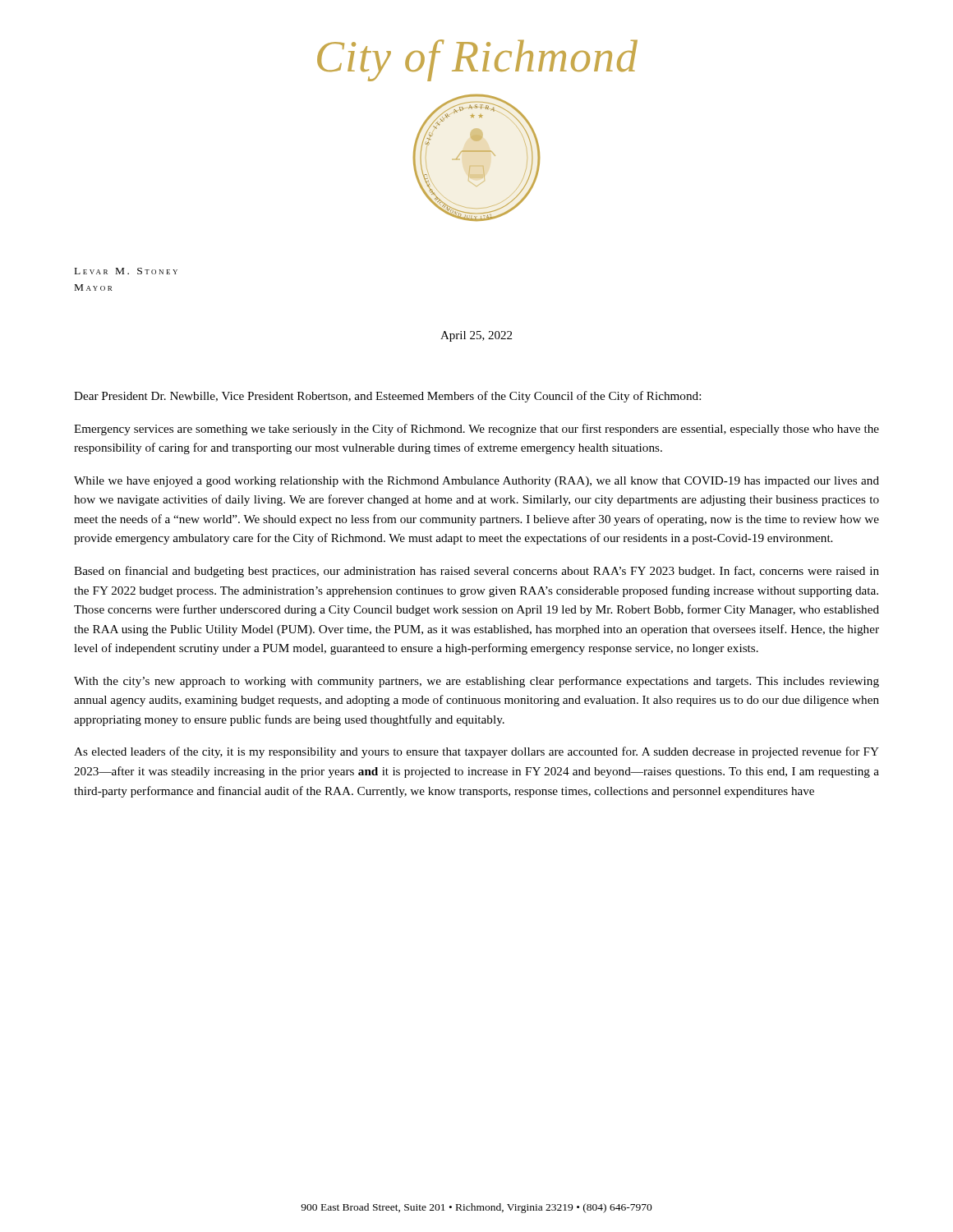Select the text block with the text "Based on financial and budgeting"
953x1232 pixels.
(x=476, y=609)
